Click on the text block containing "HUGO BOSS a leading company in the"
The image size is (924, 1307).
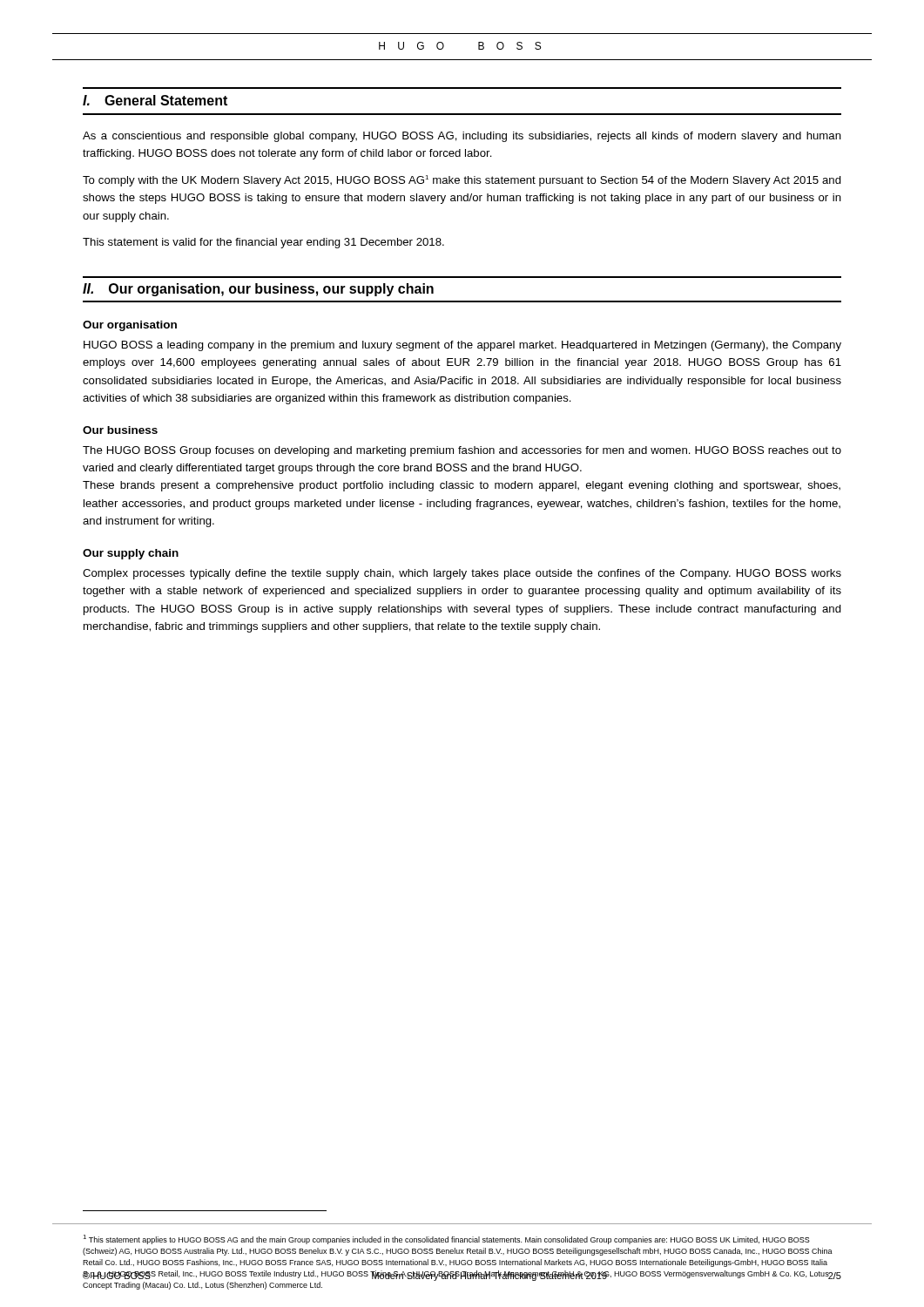pyautogui.click(x=462, y=371)
